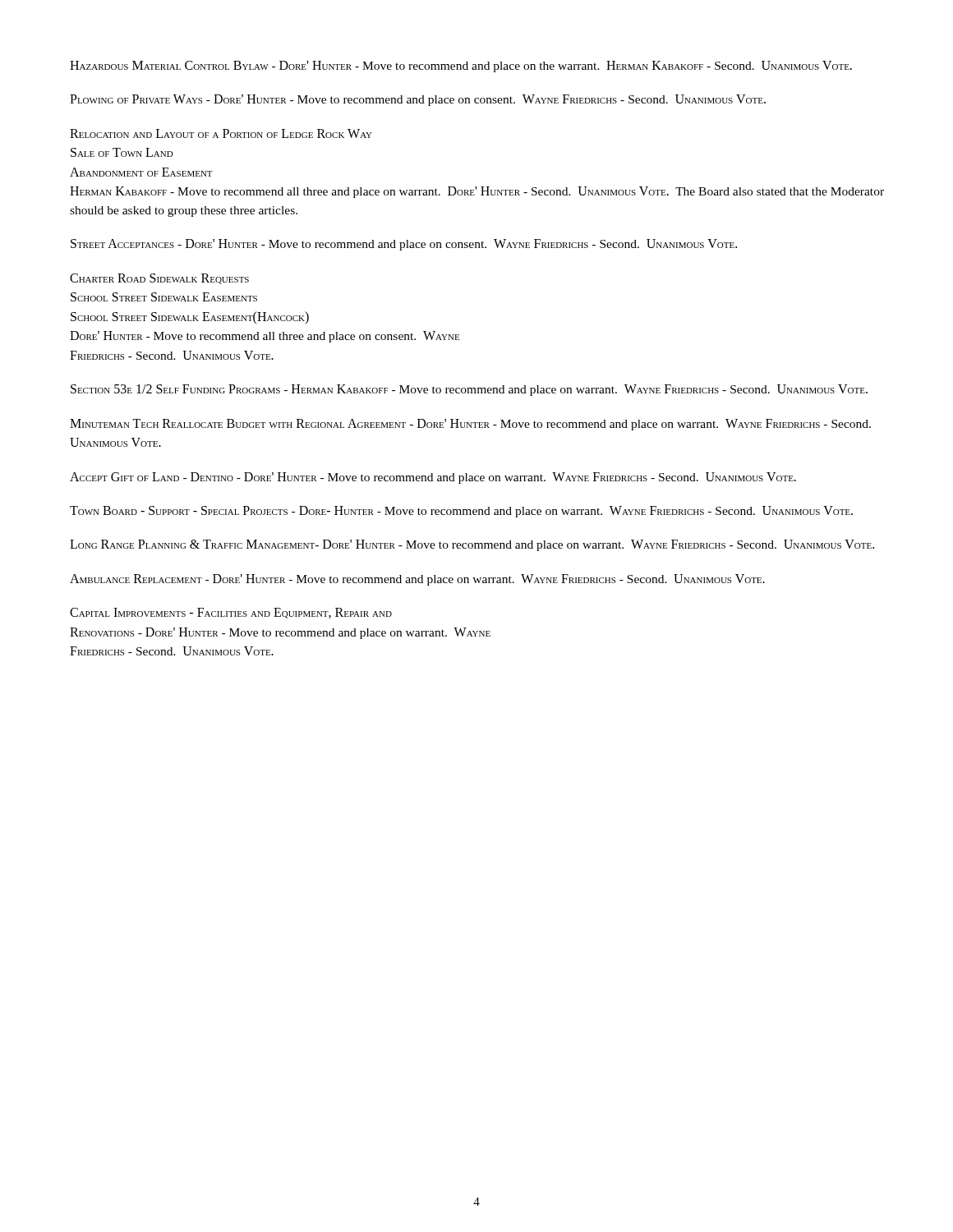Find the block on this page that starts "Long Range Planning & Traffic Management- Dore'"
This screenshot has height=1232, width=953.
[472, 544]
